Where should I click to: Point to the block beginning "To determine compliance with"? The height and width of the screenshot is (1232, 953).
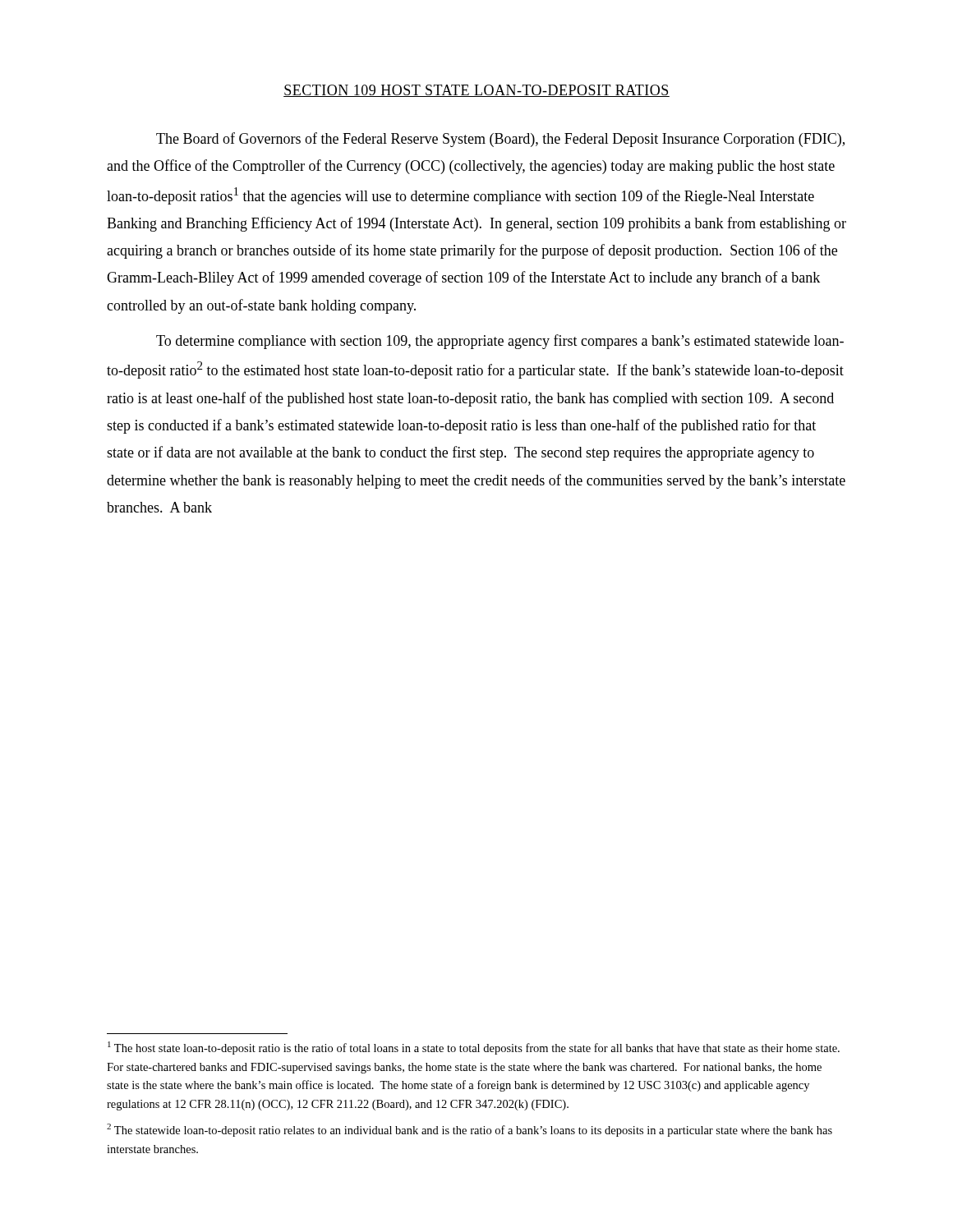(476, 425)
